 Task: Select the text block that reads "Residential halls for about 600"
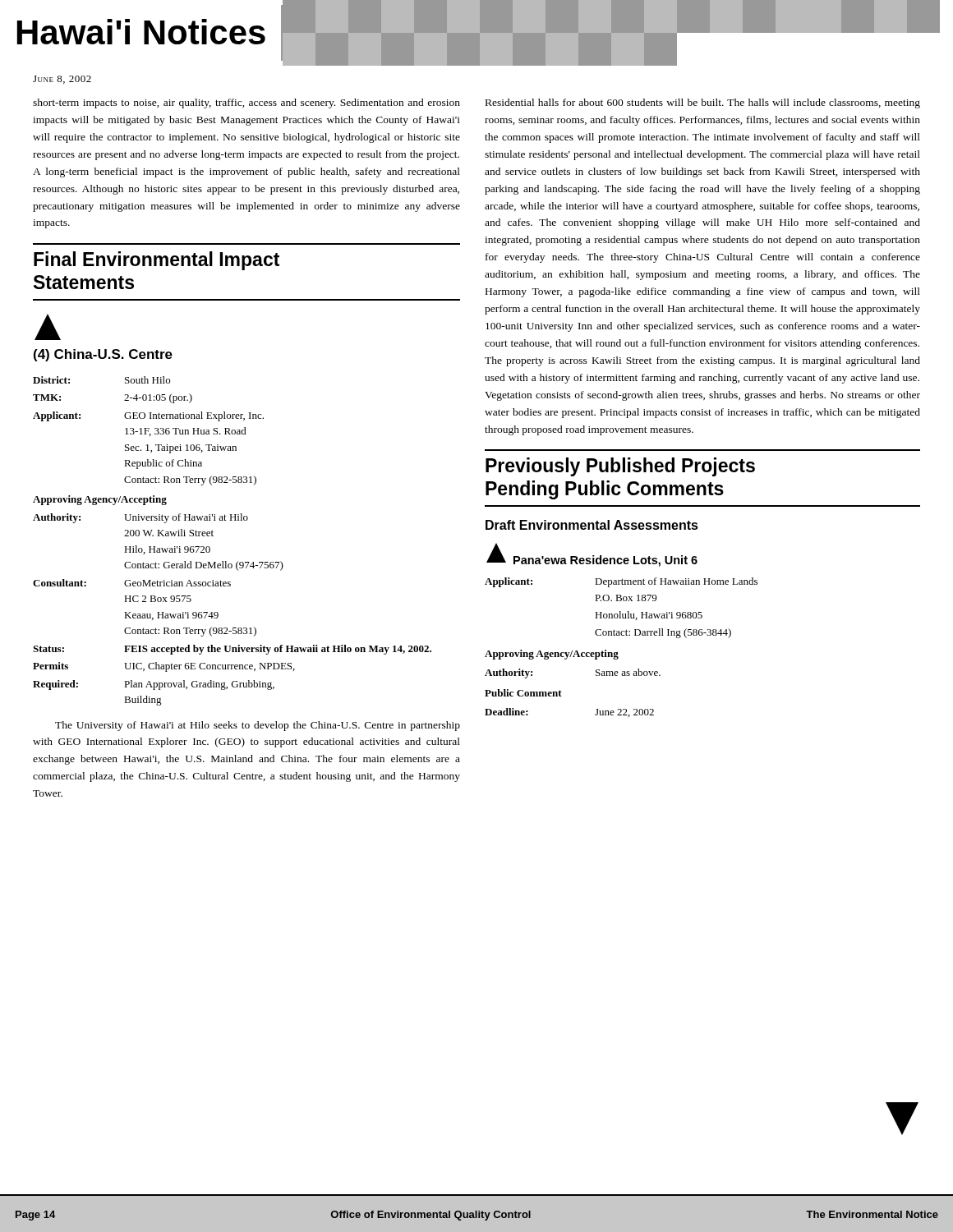pos(702,265)
